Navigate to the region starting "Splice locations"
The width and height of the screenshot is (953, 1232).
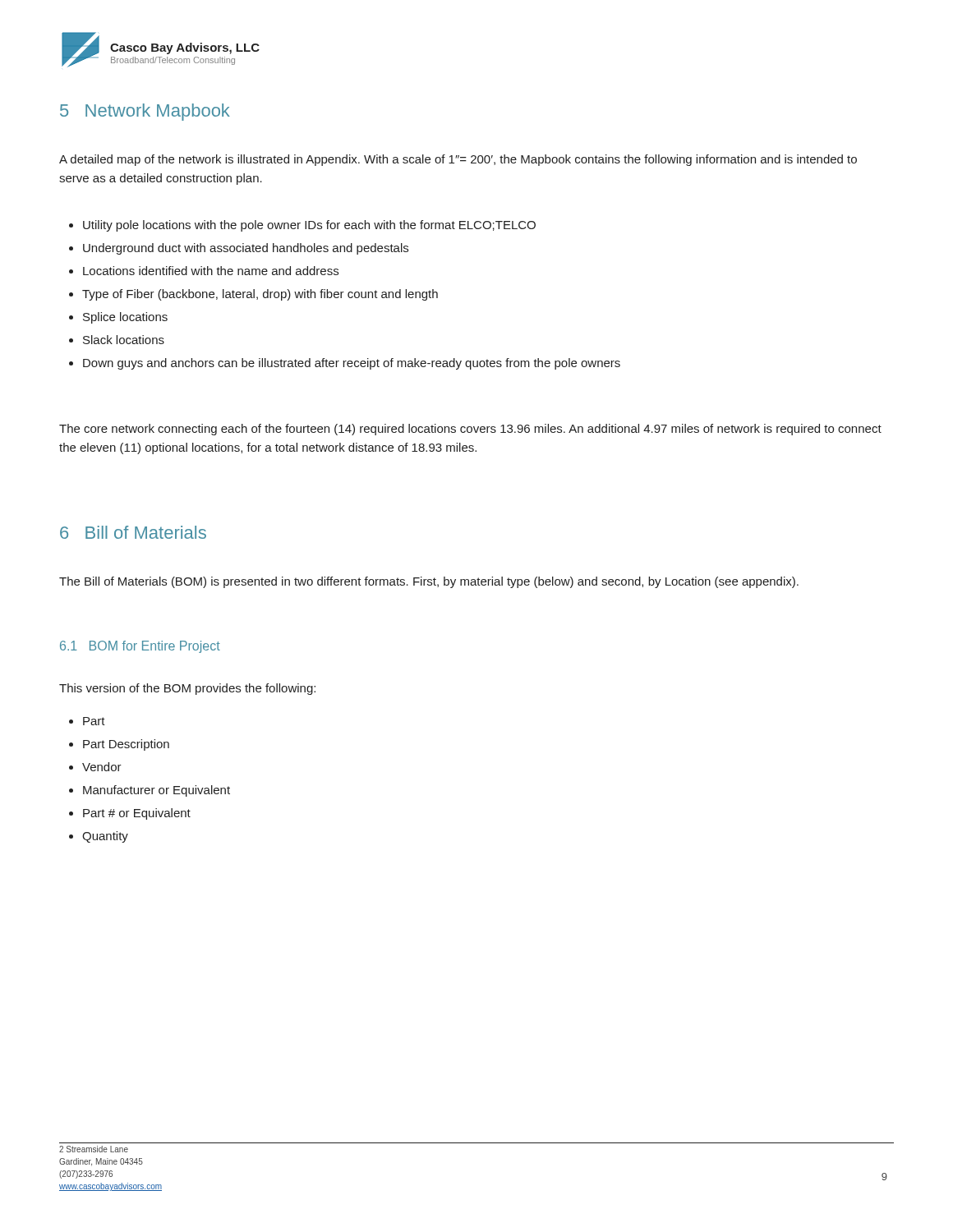pyautogui.click(x=118, y=318)
